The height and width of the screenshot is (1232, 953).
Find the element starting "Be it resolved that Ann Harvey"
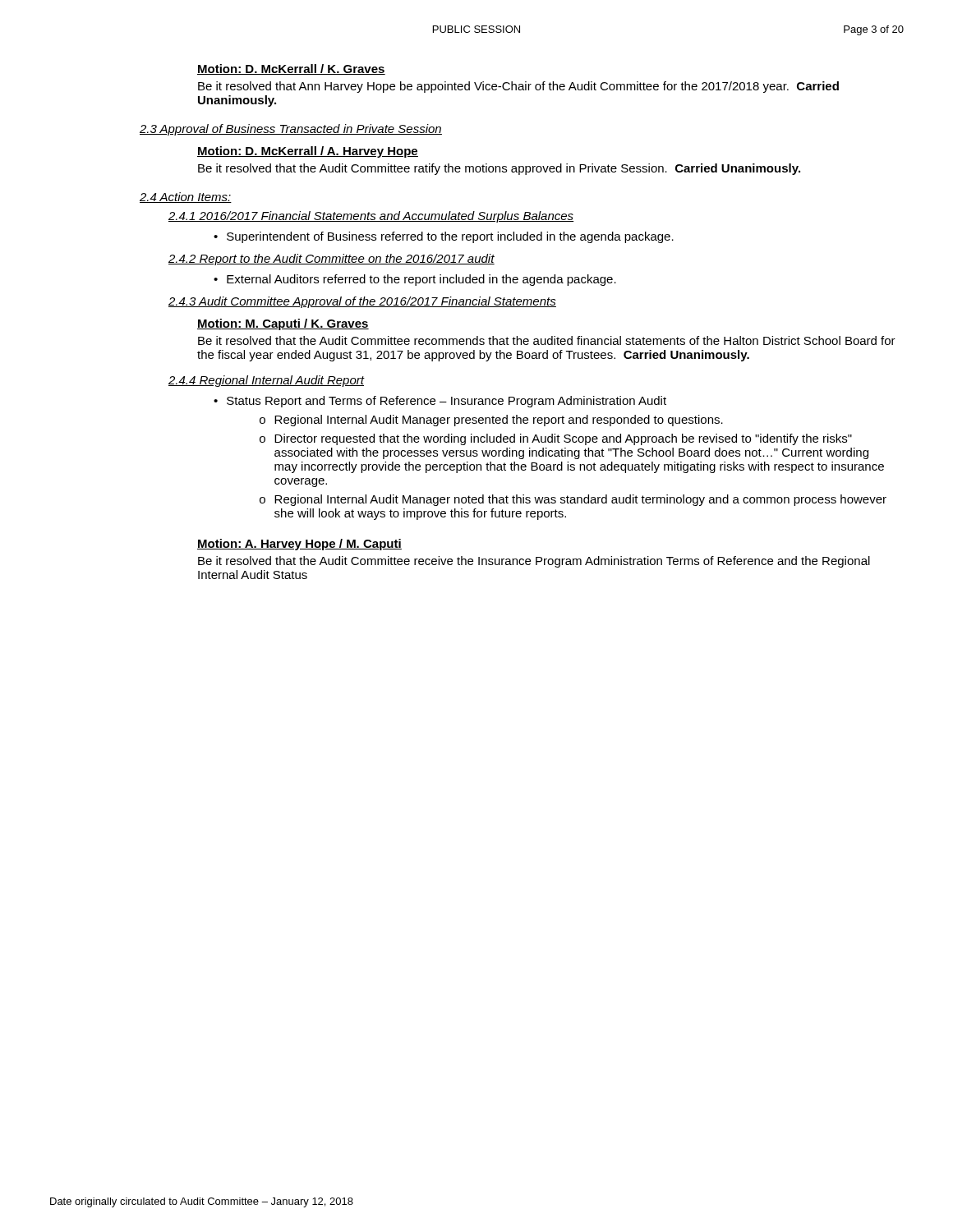[518, 93]
